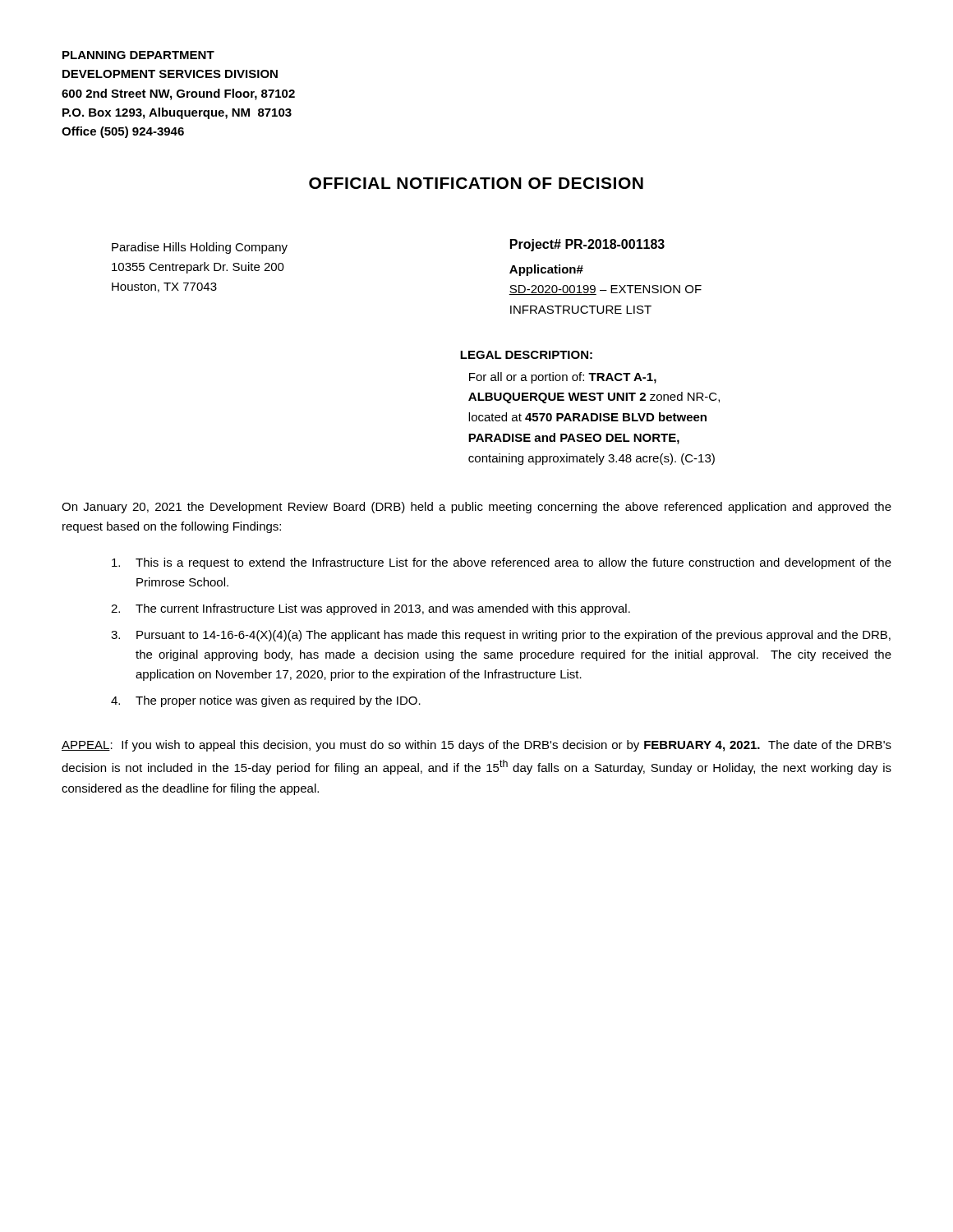The image size is (953, 1232).
Task: Locate the block of text that opens with "Project# PR-2018-001183 Application# SD-2020-00199 – EXTENSION"
Action: click(x=587, y=245)
